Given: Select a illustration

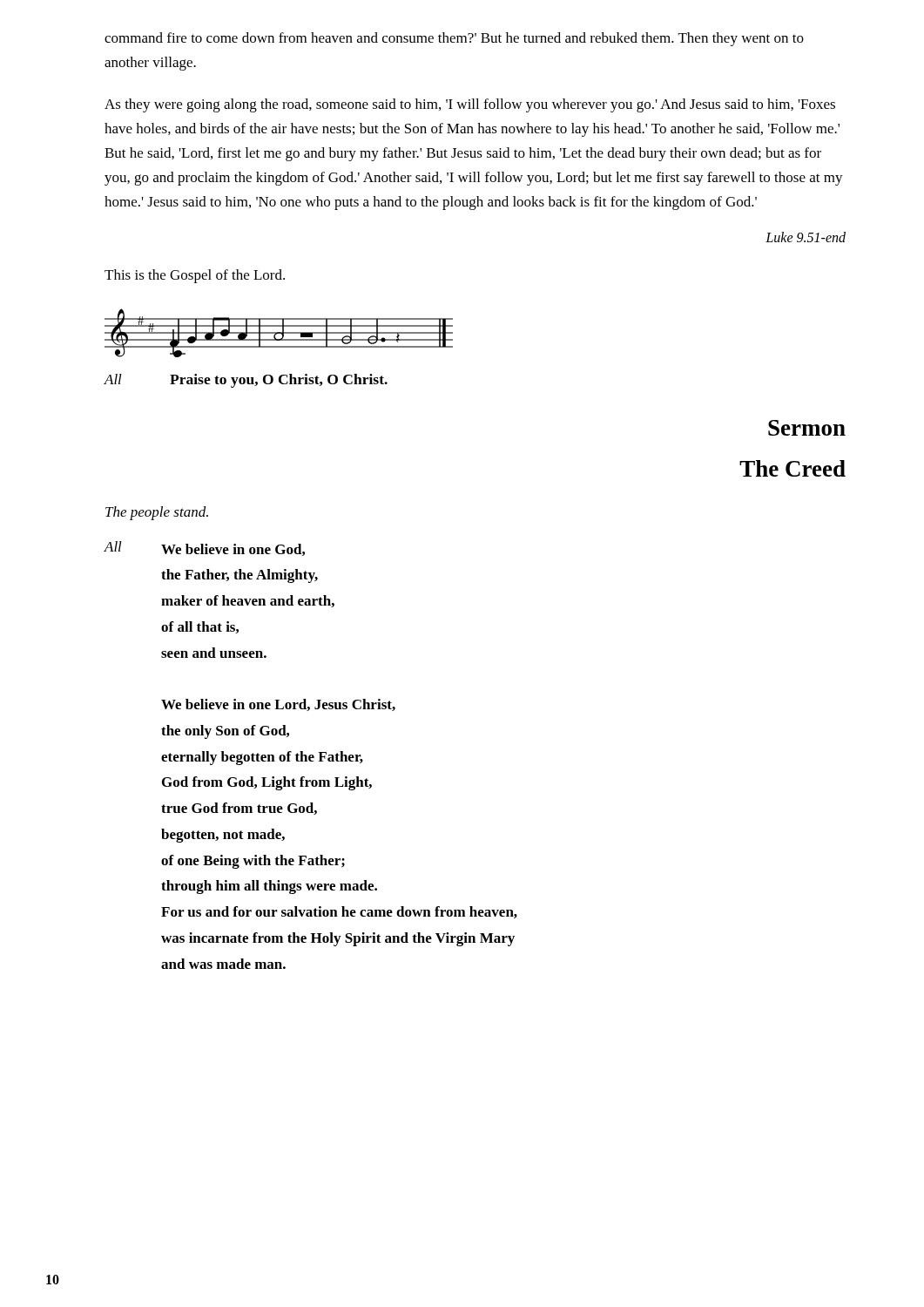Looking at the screenshot, I should click(x=475, y=332).
